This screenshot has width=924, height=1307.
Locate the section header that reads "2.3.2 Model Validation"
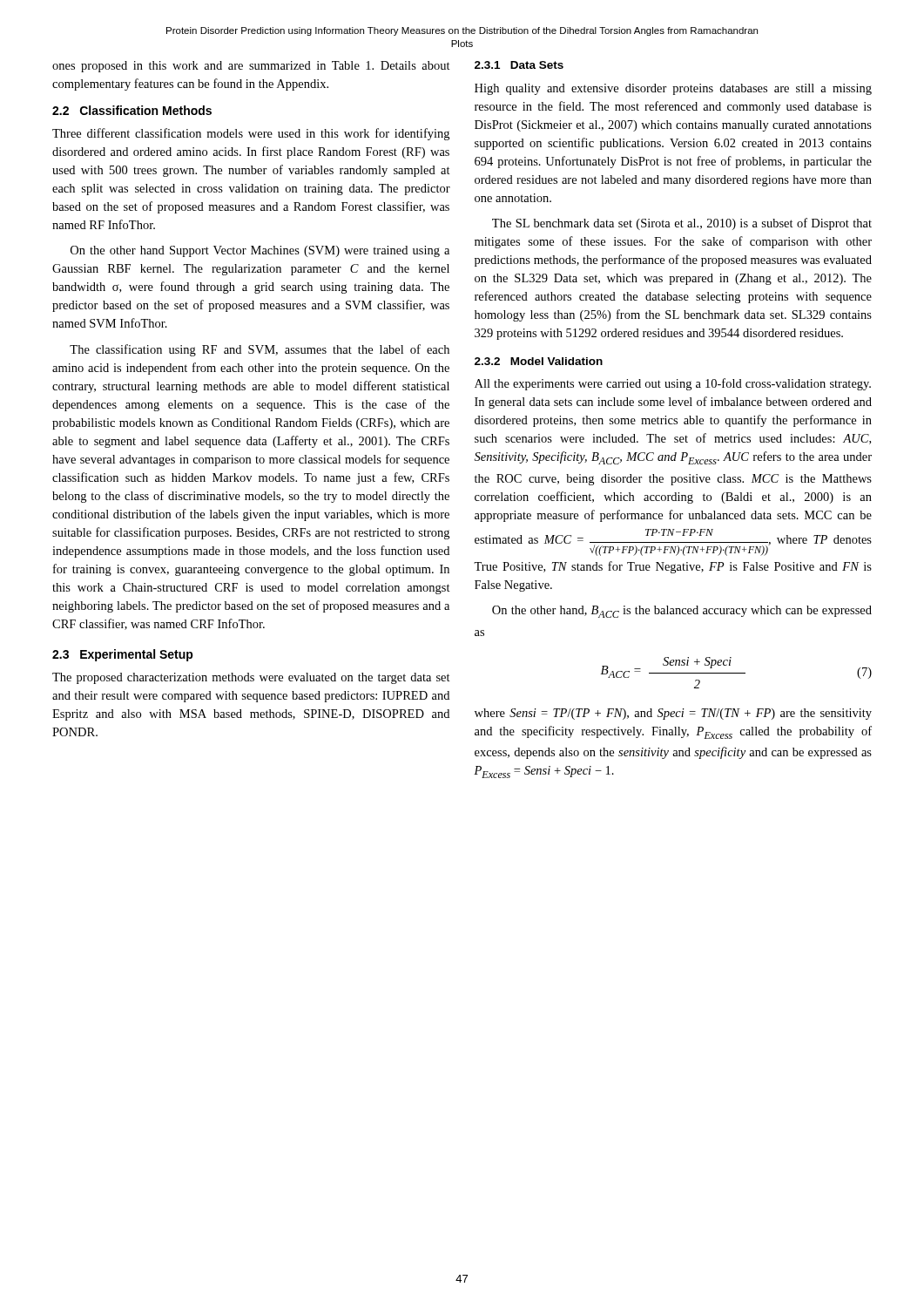pyautogui.click(x=539, y=361)
